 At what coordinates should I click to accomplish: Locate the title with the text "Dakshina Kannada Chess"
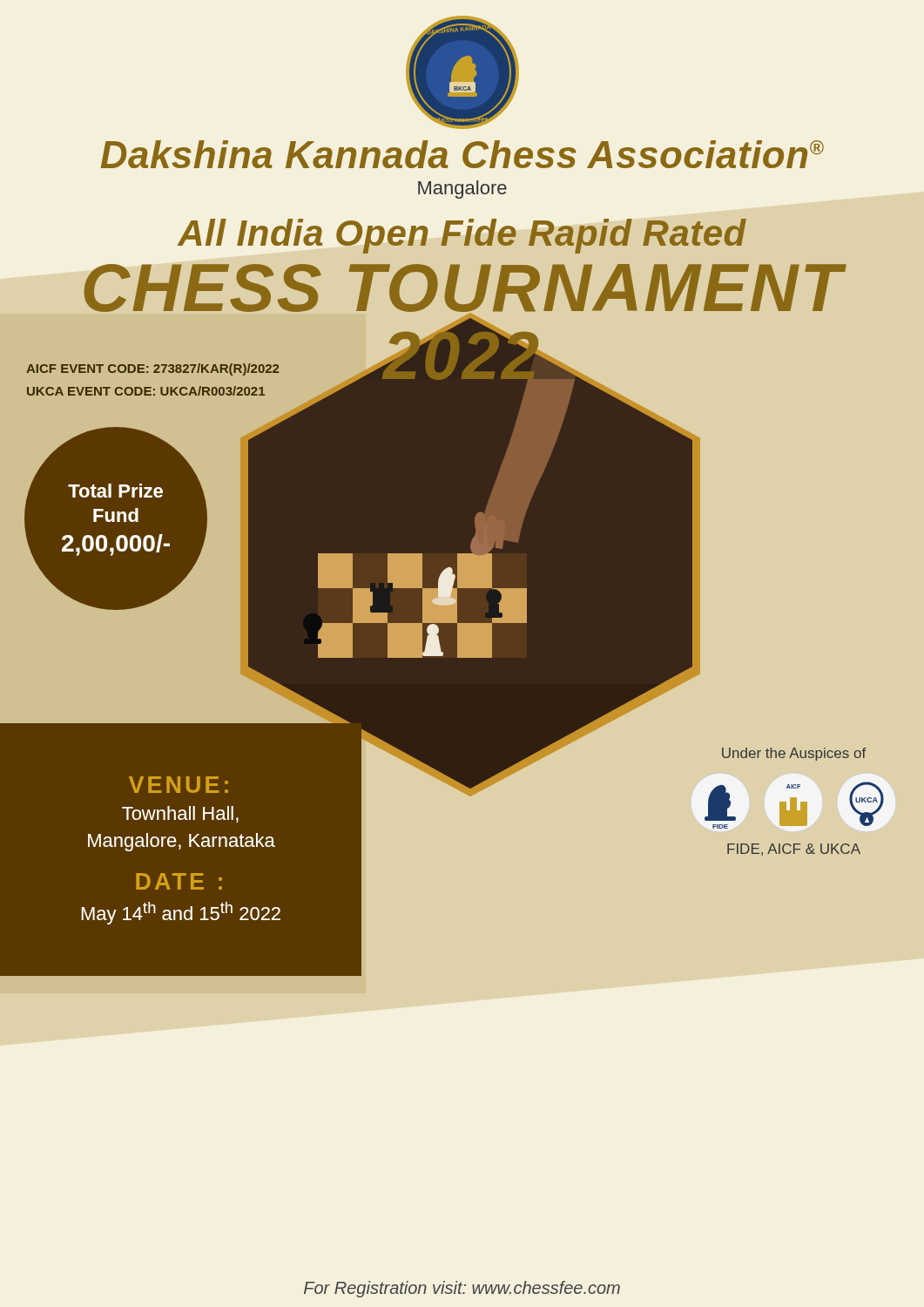(462, 167)
